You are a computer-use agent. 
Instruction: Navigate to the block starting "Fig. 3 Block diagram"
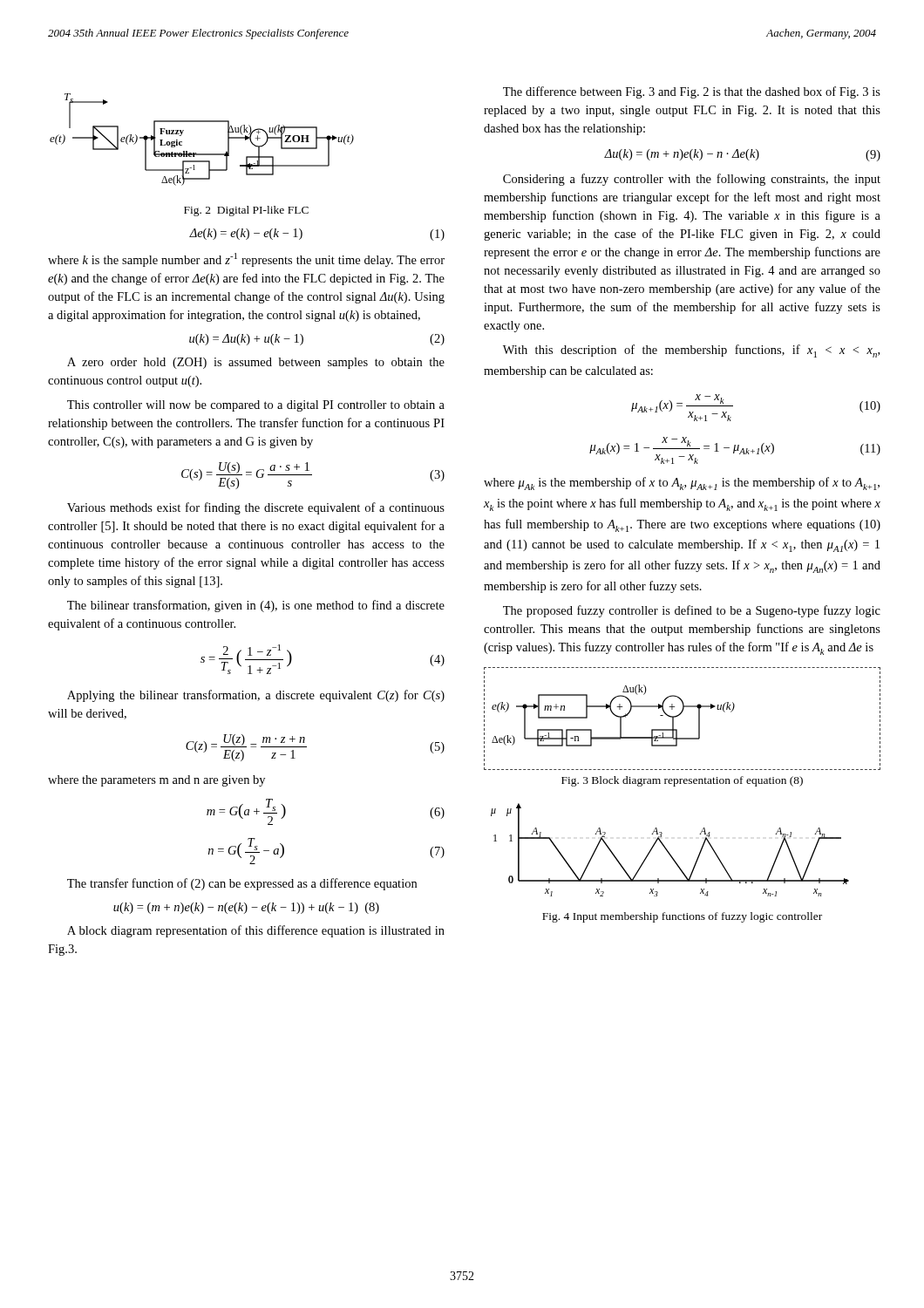tap(682, 780)
